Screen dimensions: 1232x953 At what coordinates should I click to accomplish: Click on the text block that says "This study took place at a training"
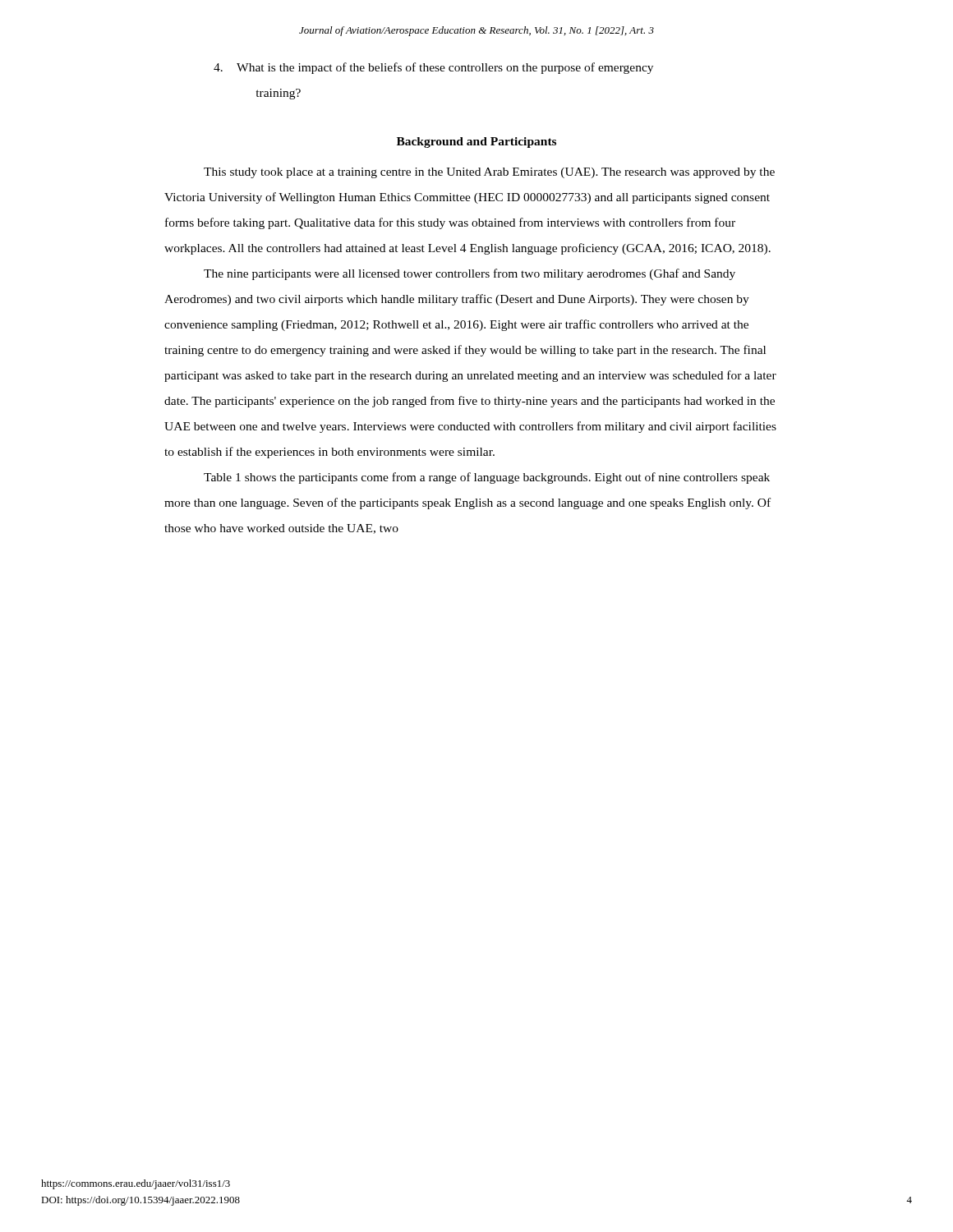pyautogui.click(x=470, y=210)
